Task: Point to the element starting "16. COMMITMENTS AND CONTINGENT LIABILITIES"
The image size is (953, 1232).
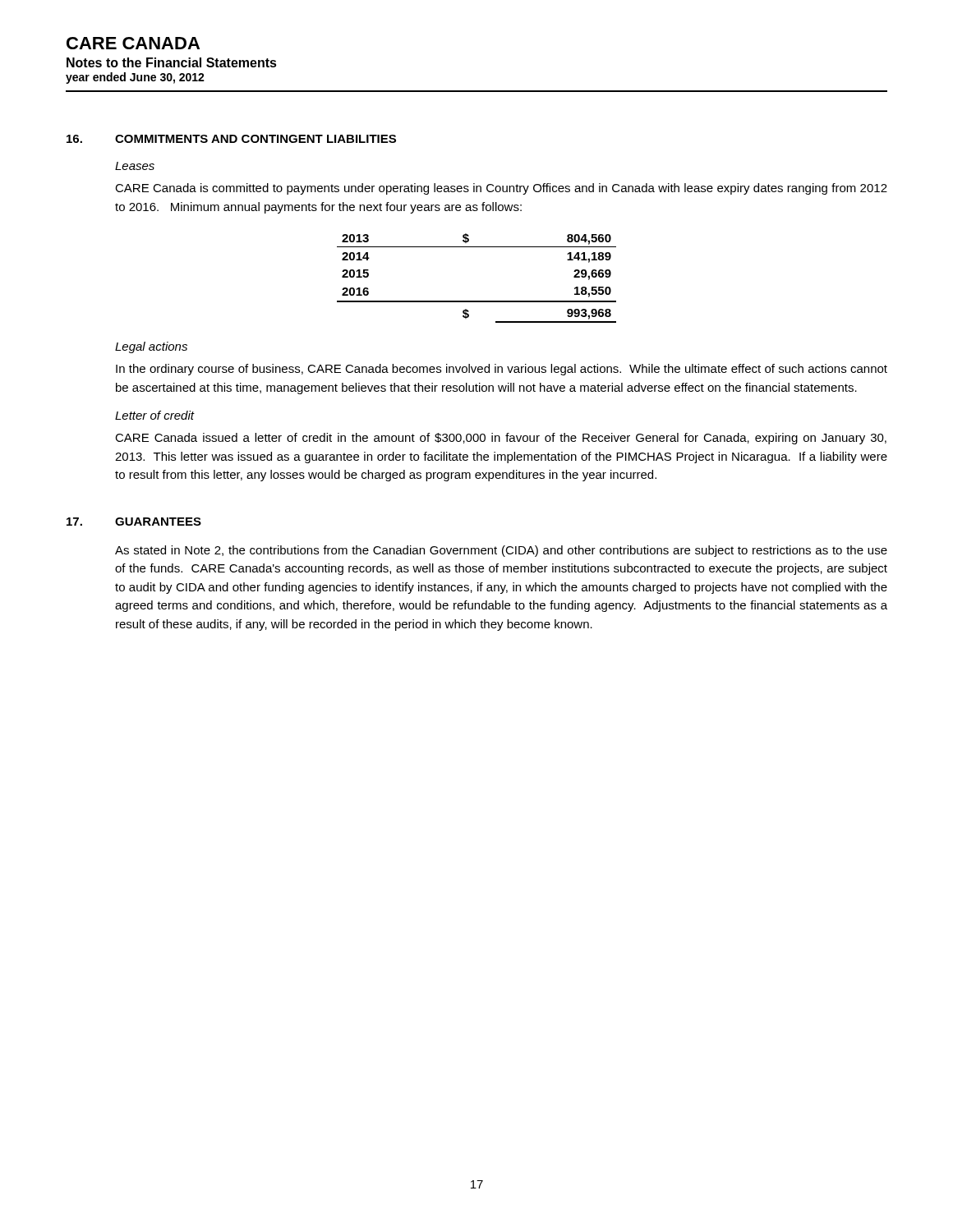Action: click(x=231, y=138)
